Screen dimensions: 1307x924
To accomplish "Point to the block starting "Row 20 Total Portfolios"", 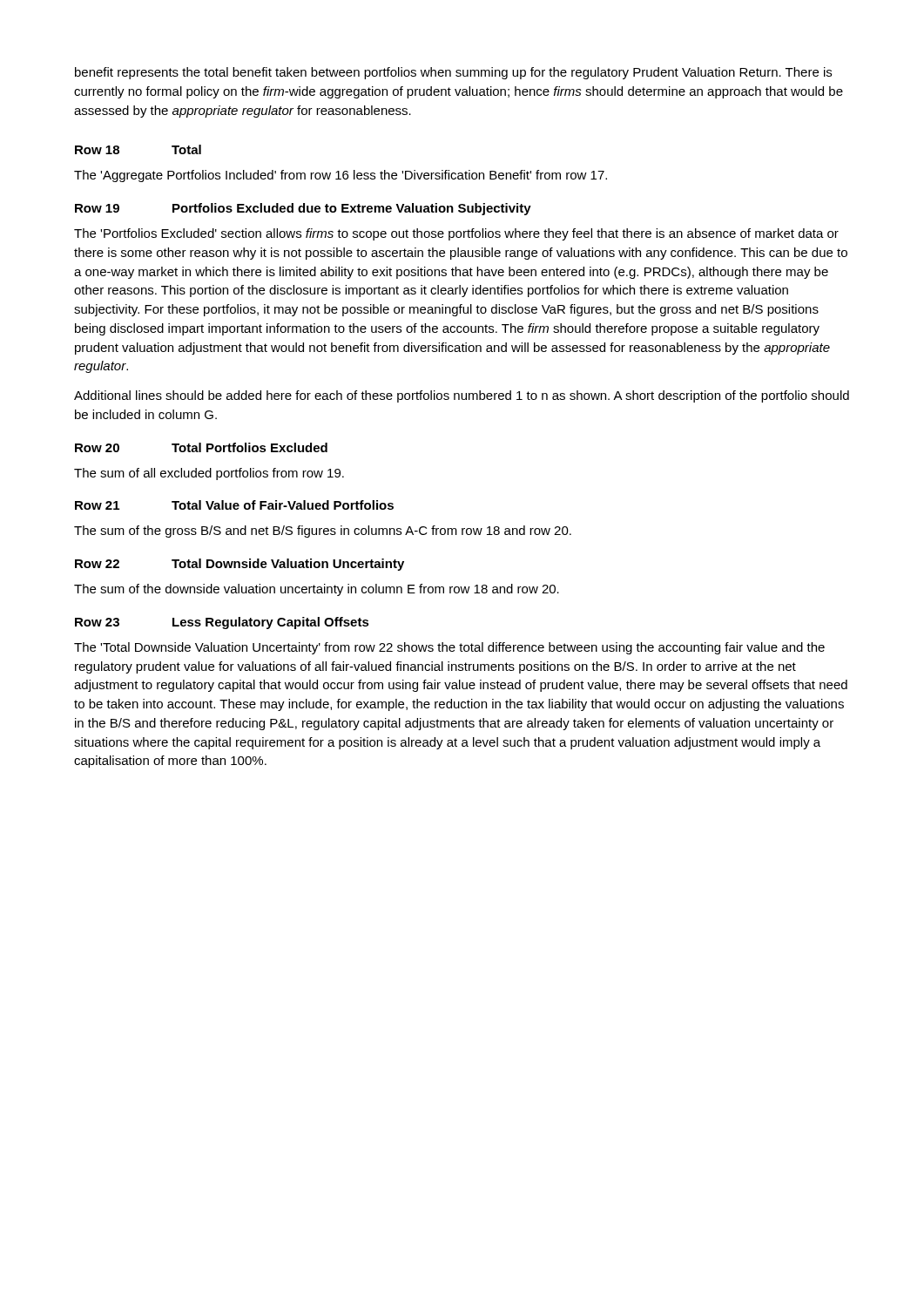I will point(201,447).
